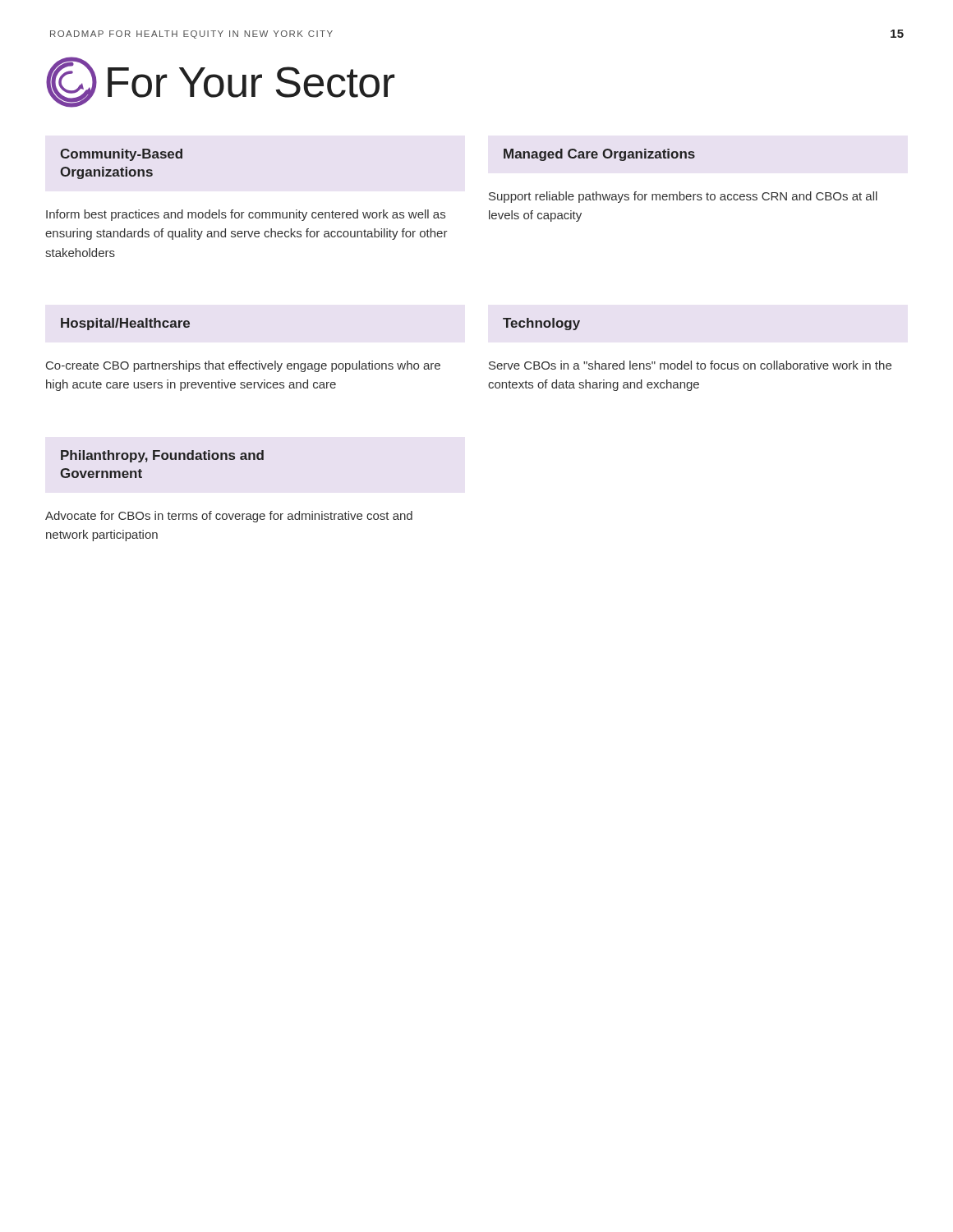Locate the text block that reads "Co-create CBO partnerships that effectively"
The image size is (953, 1232).
(x=243, y=375)
